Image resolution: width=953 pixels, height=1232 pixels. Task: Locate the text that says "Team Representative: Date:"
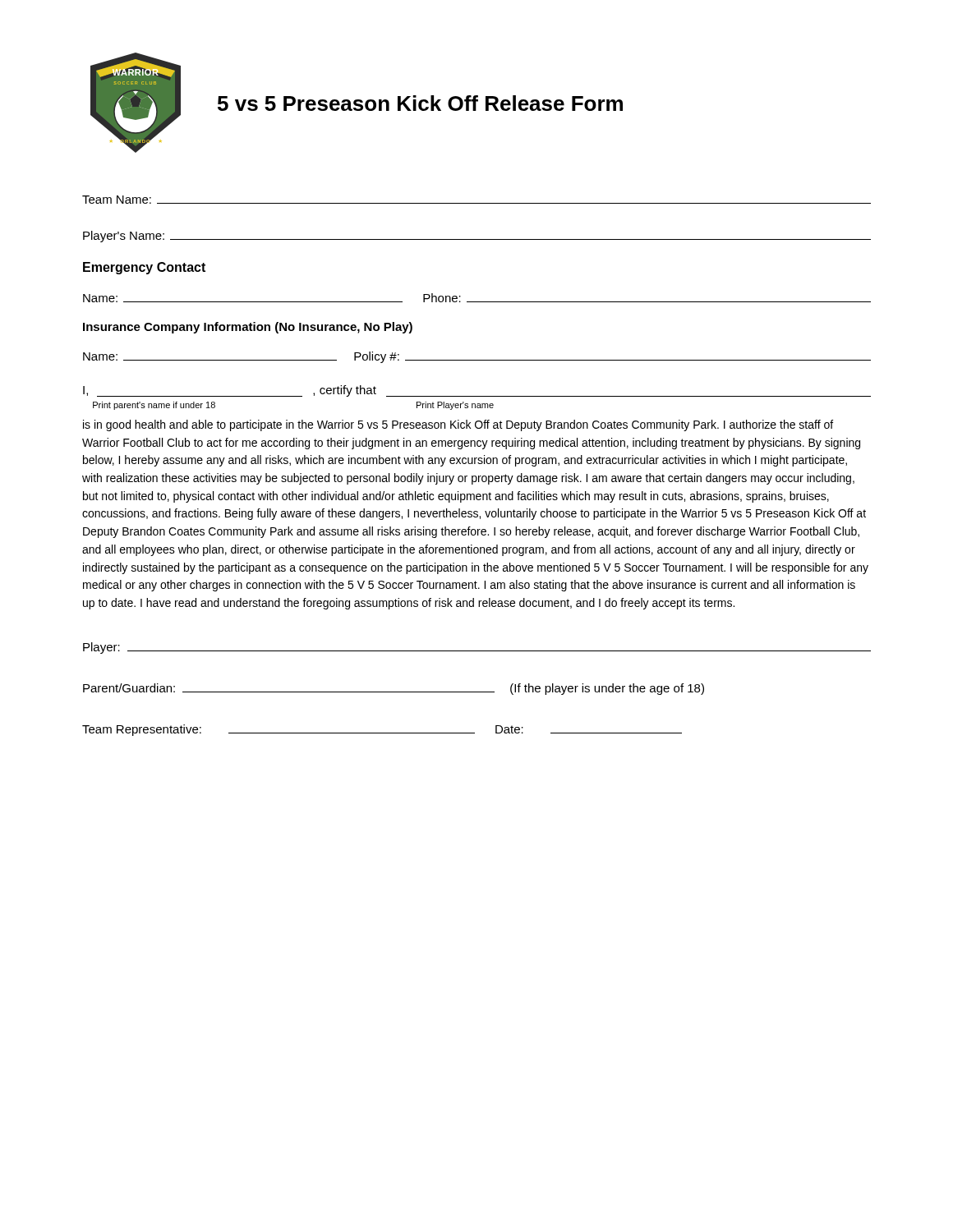coord(382,727)
